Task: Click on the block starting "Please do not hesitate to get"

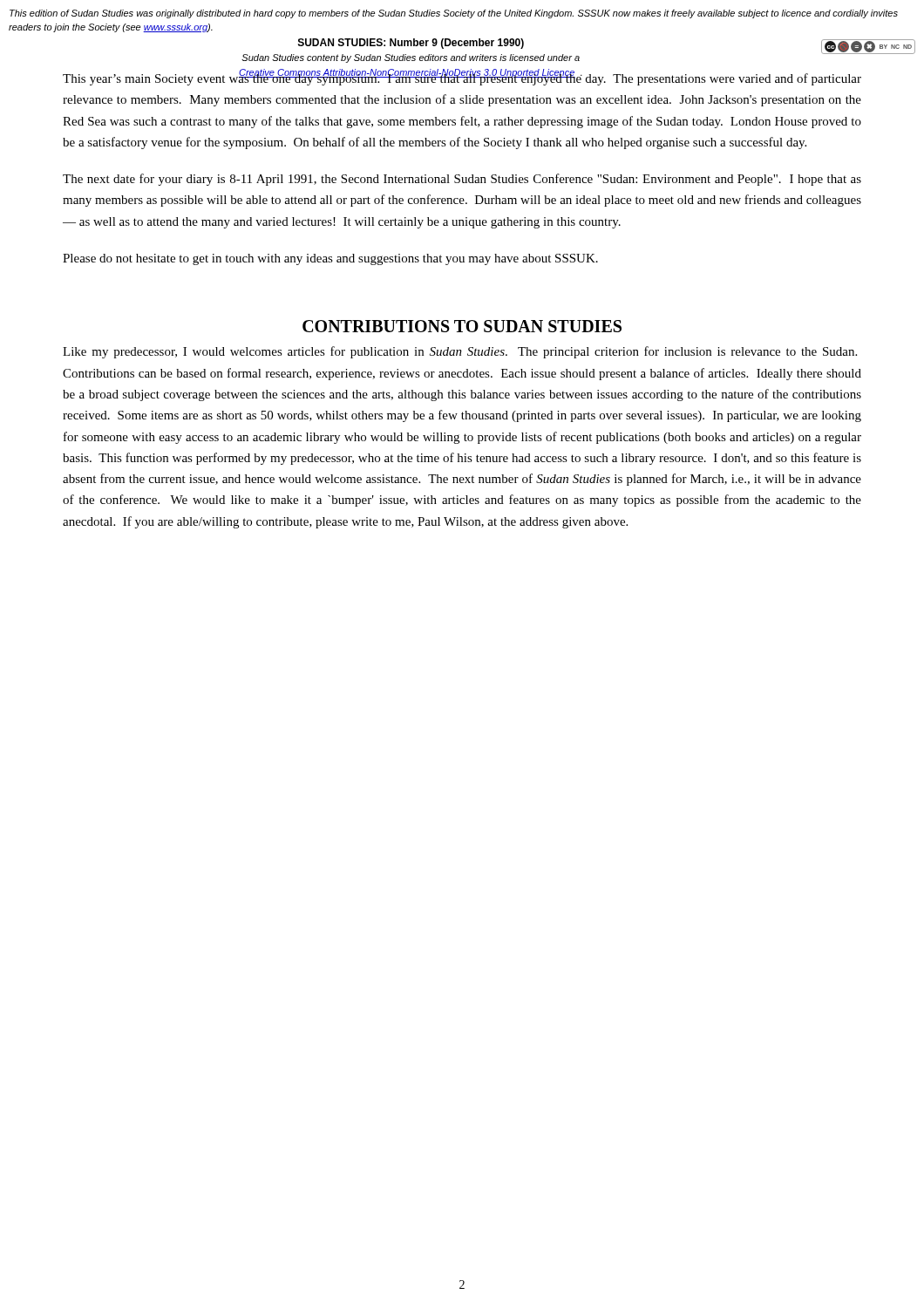Action: (x=331, y=258)
